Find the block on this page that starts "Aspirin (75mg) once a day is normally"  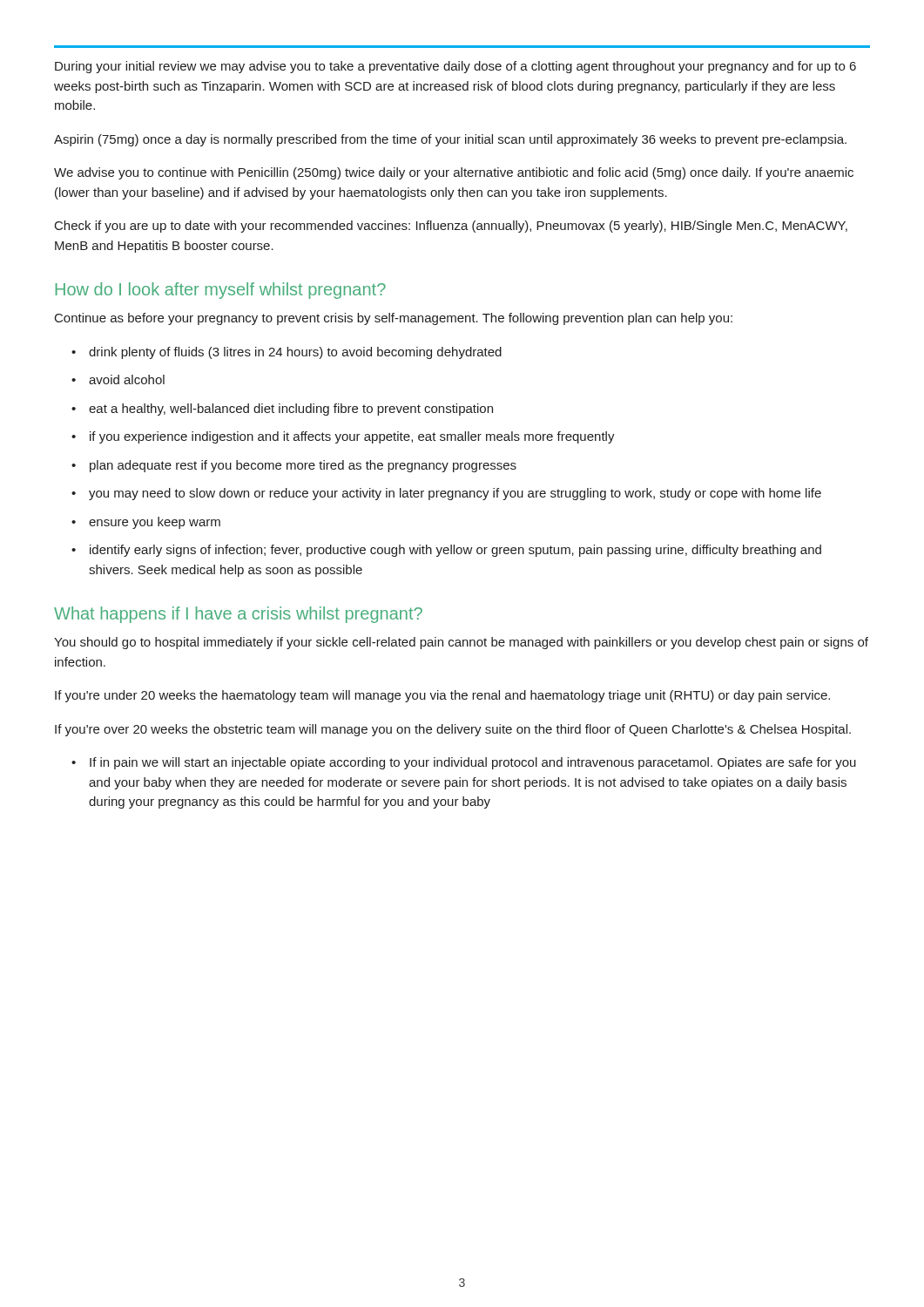[x=451, y=139]
